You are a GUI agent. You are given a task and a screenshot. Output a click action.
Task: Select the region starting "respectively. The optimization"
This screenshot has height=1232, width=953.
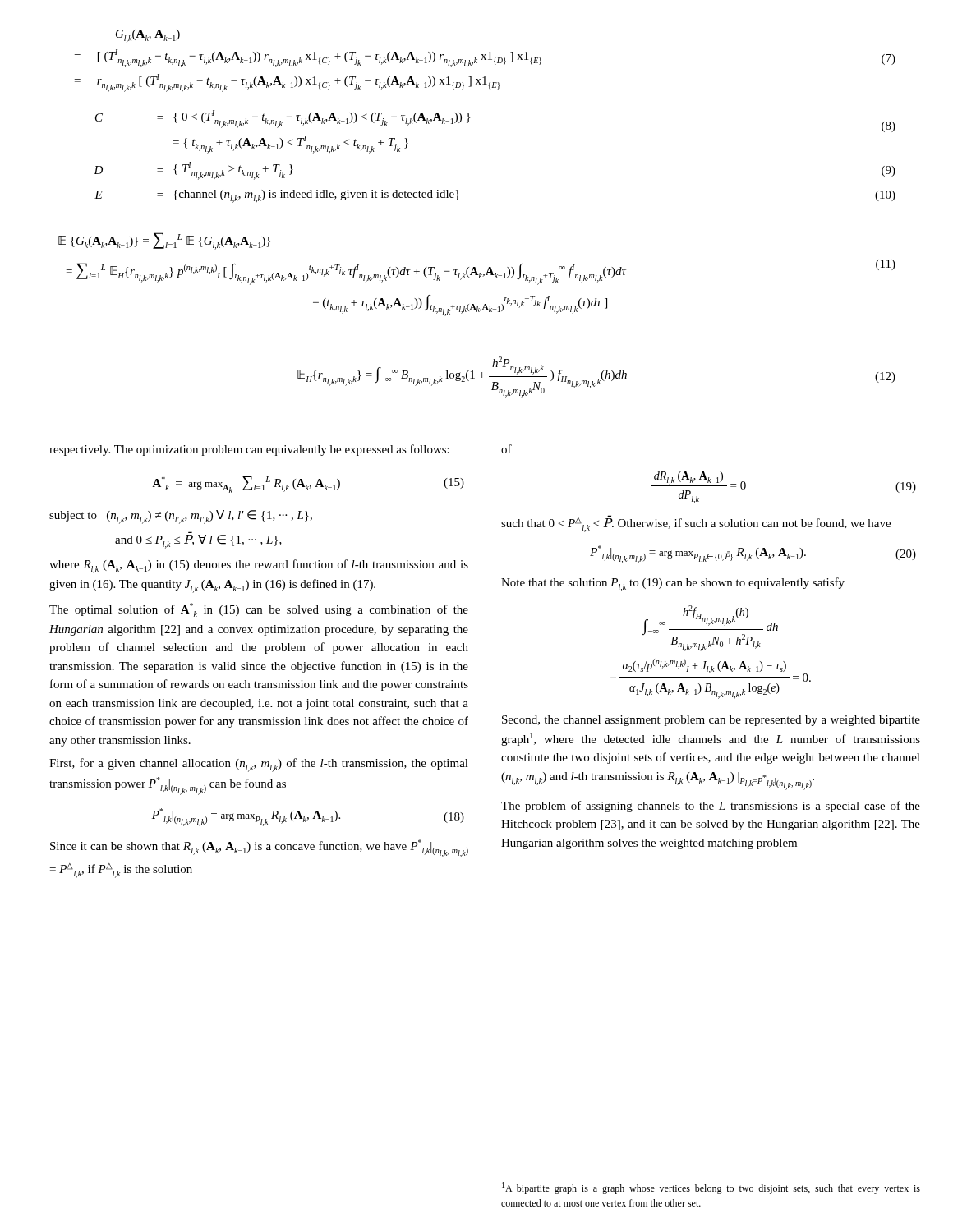coord(259,449)
